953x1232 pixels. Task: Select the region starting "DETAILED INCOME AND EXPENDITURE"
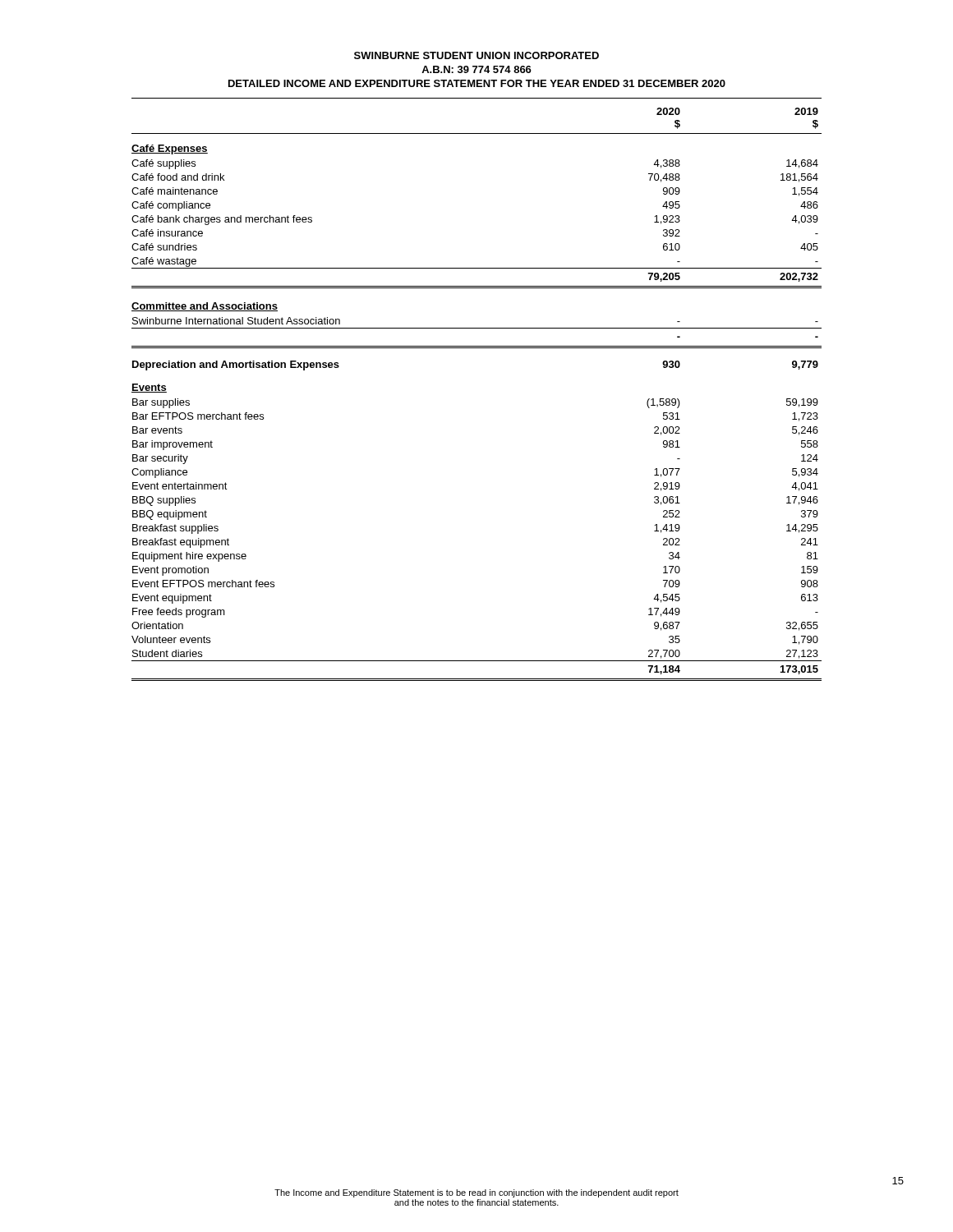[x=476, y=83]
